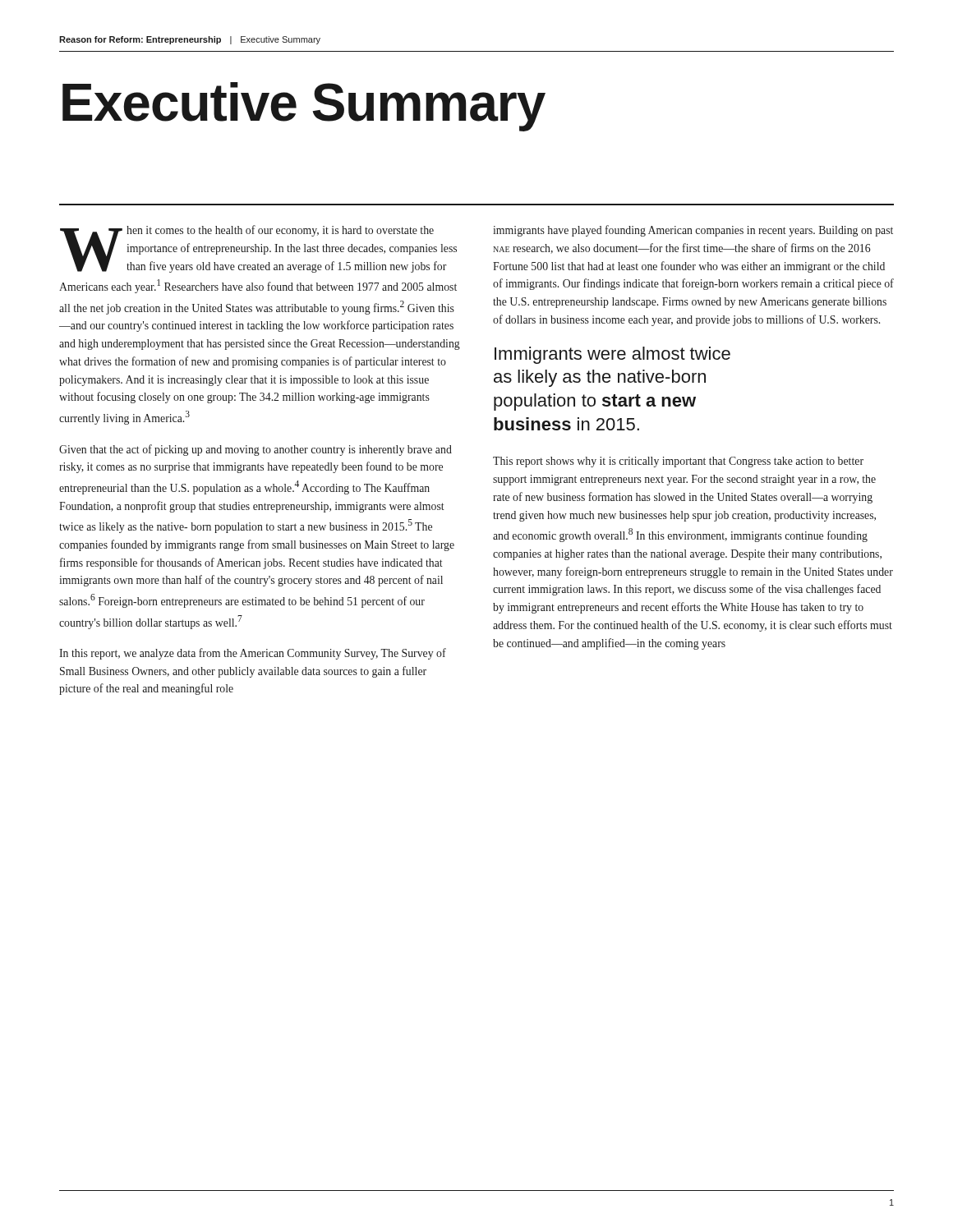Select the text block that says "Given that the act"

(257, 536)
